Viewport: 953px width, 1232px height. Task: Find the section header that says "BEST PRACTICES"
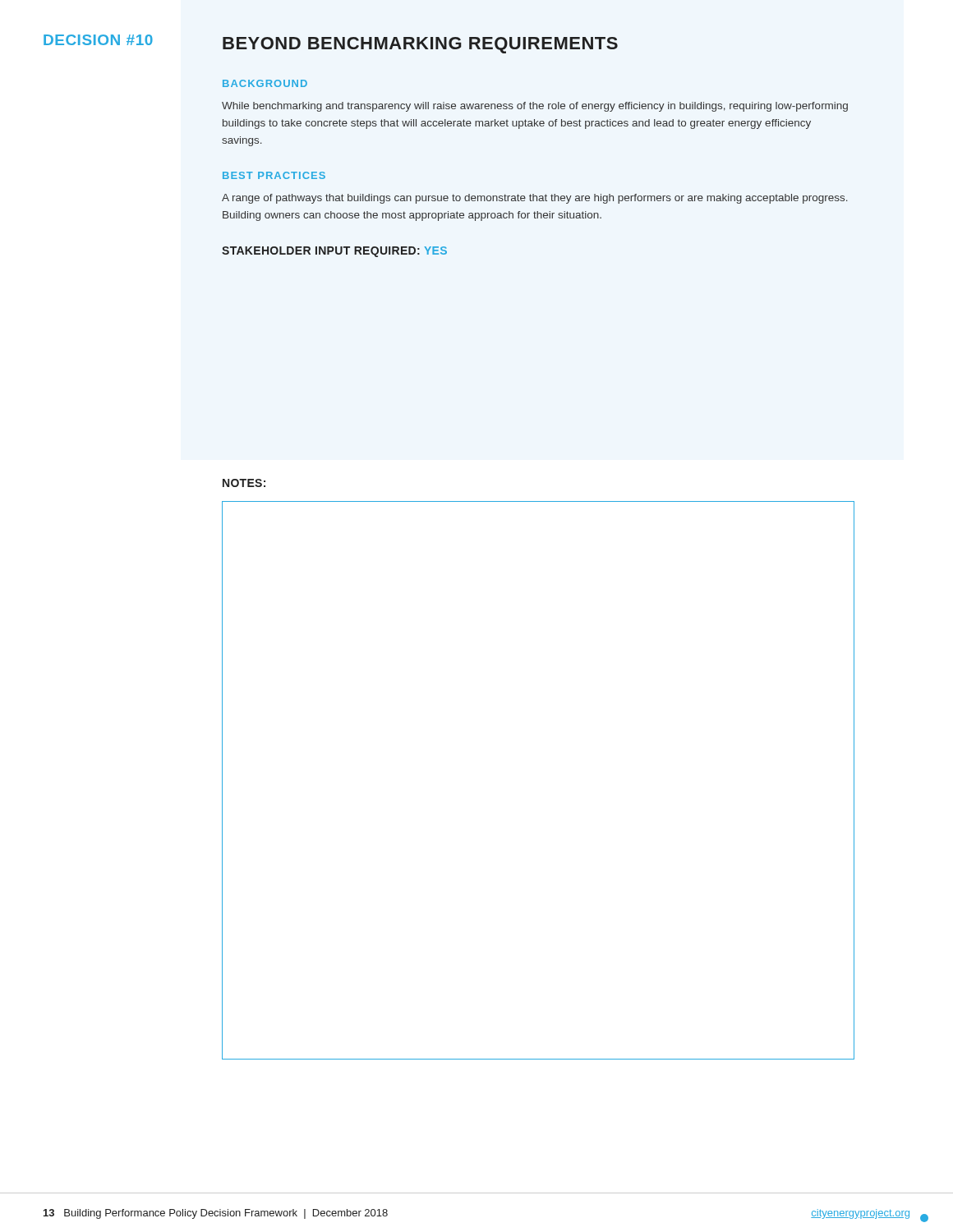pyautogui.click(x=274, y=175)
